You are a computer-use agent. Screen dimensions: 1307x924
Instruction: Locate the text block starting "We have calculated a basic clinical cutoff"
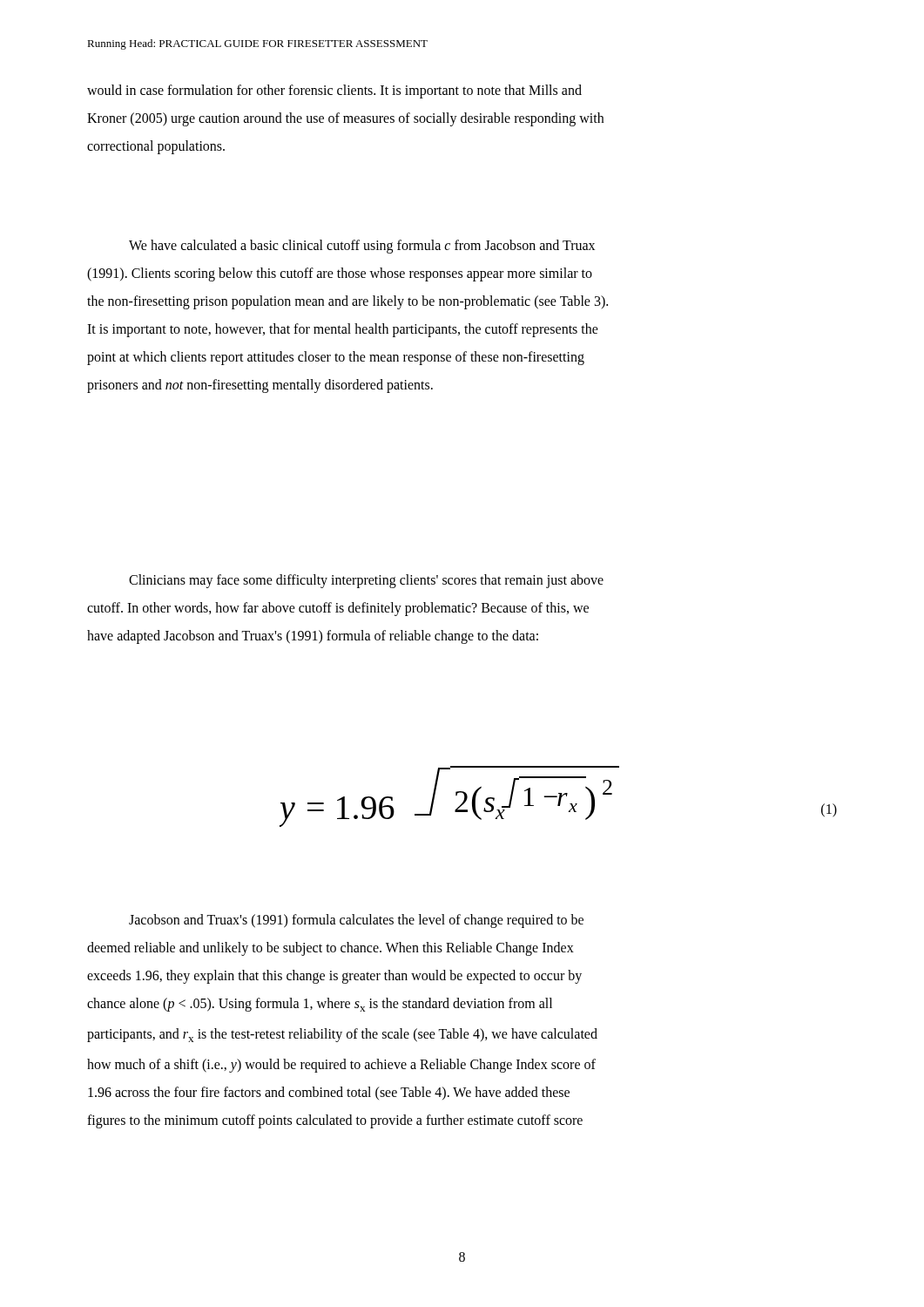(462, 315)
